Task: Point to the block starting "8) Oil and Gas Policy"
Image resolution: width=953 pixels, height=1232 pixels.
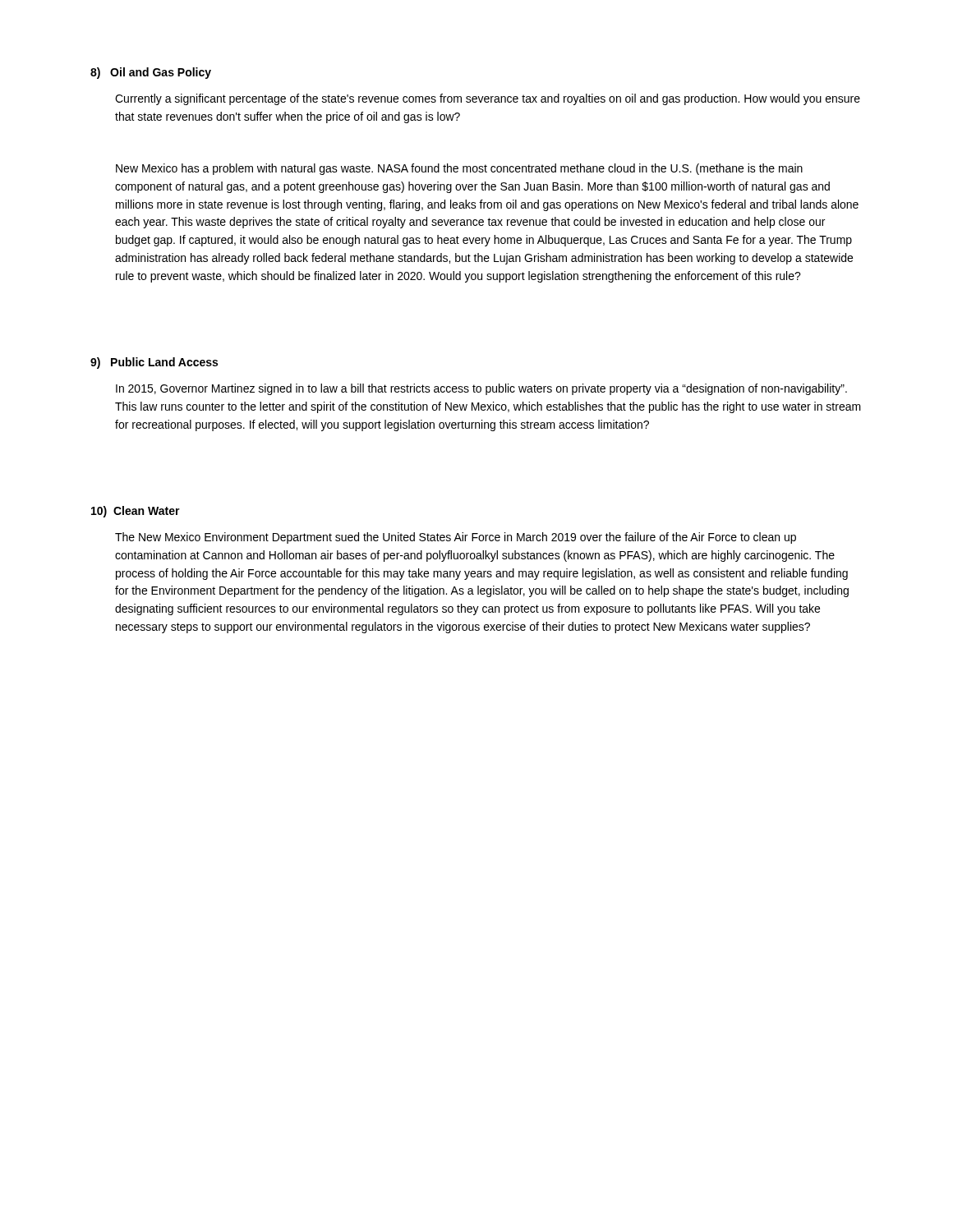Action: tap(151, 72)
